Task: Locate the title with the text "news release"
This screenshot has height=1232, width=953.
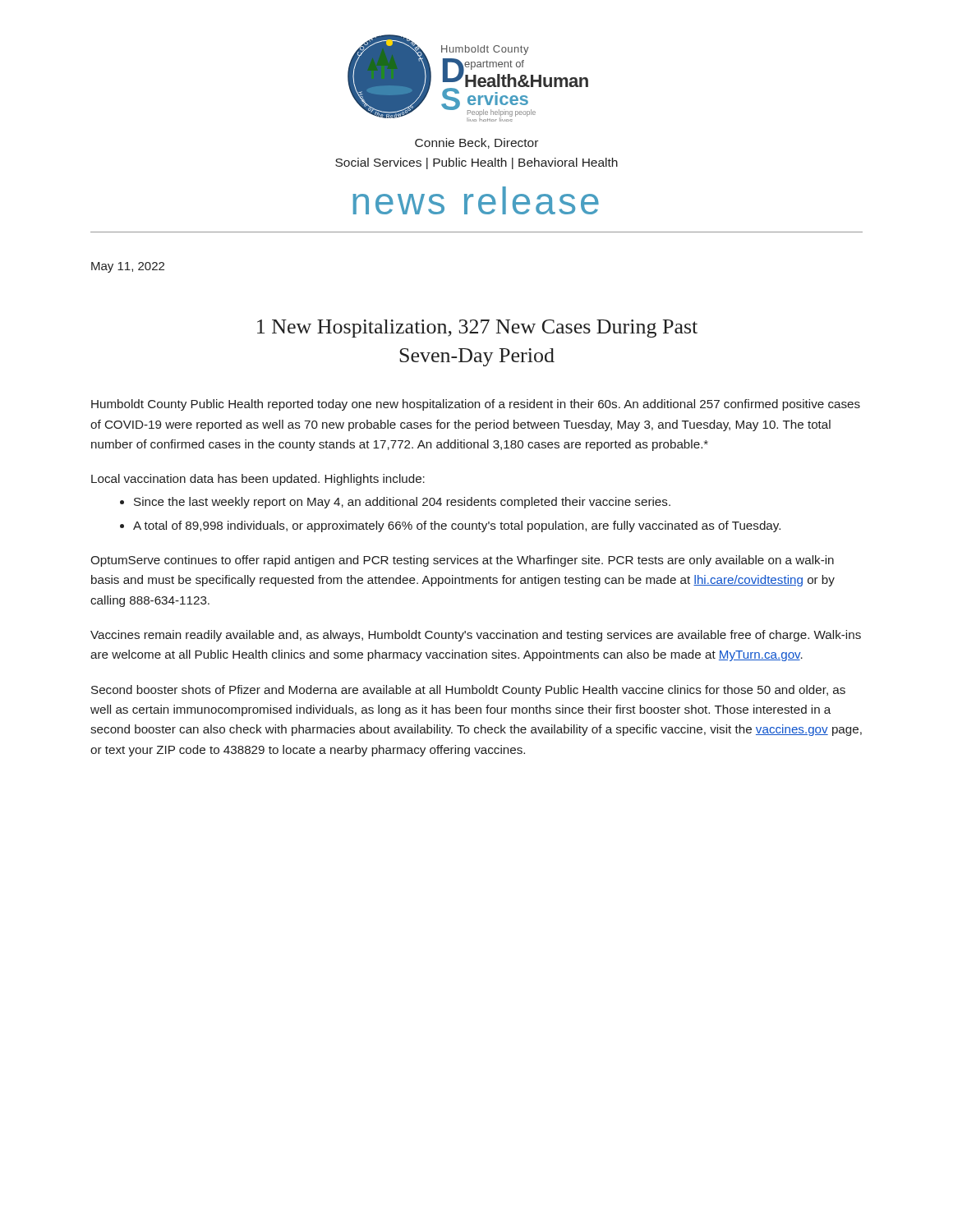Action: coord(476,201)
